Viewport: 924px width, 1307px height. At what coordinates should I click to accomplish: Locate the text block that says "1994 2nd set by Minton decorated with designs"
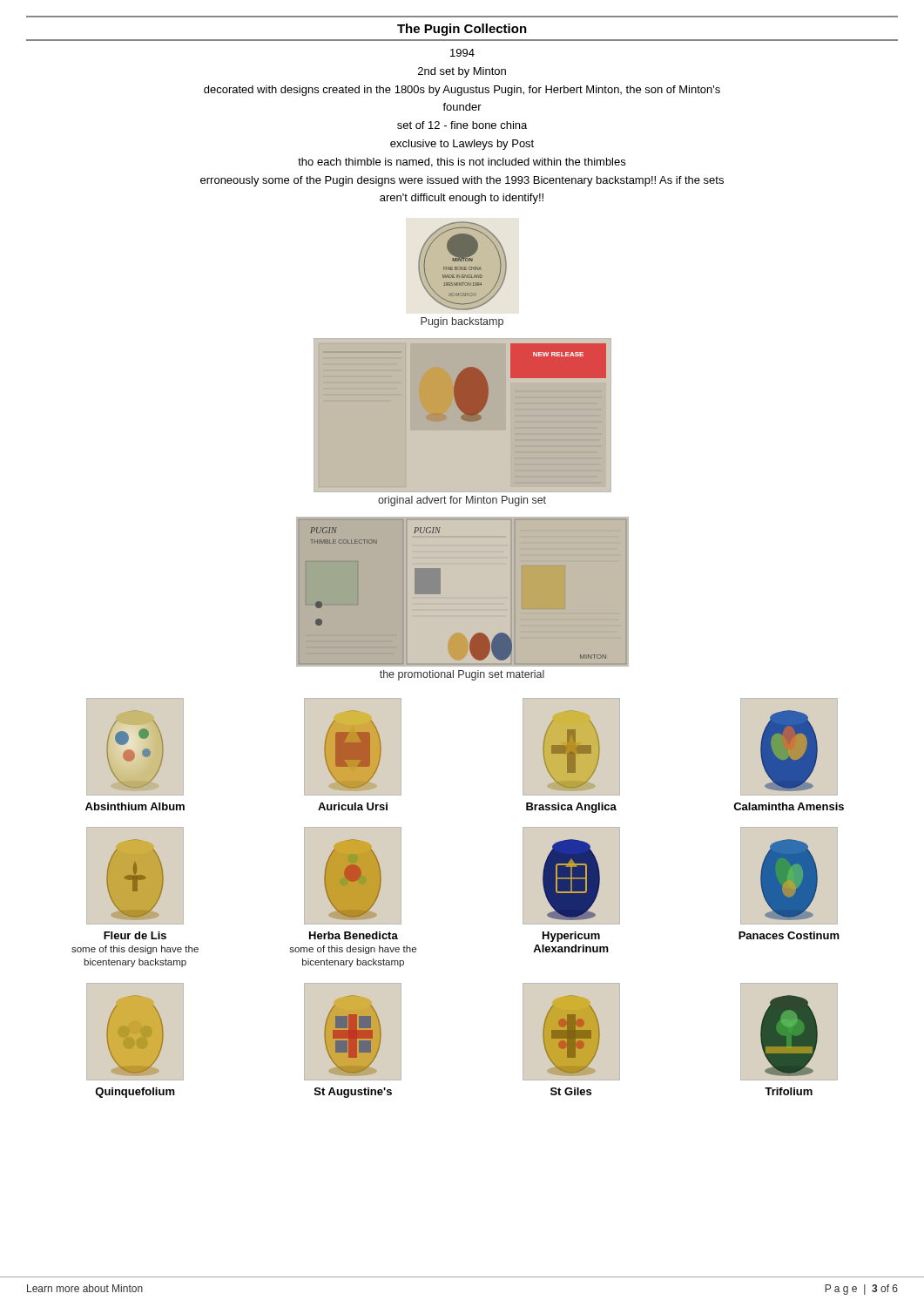click(462, 126)
